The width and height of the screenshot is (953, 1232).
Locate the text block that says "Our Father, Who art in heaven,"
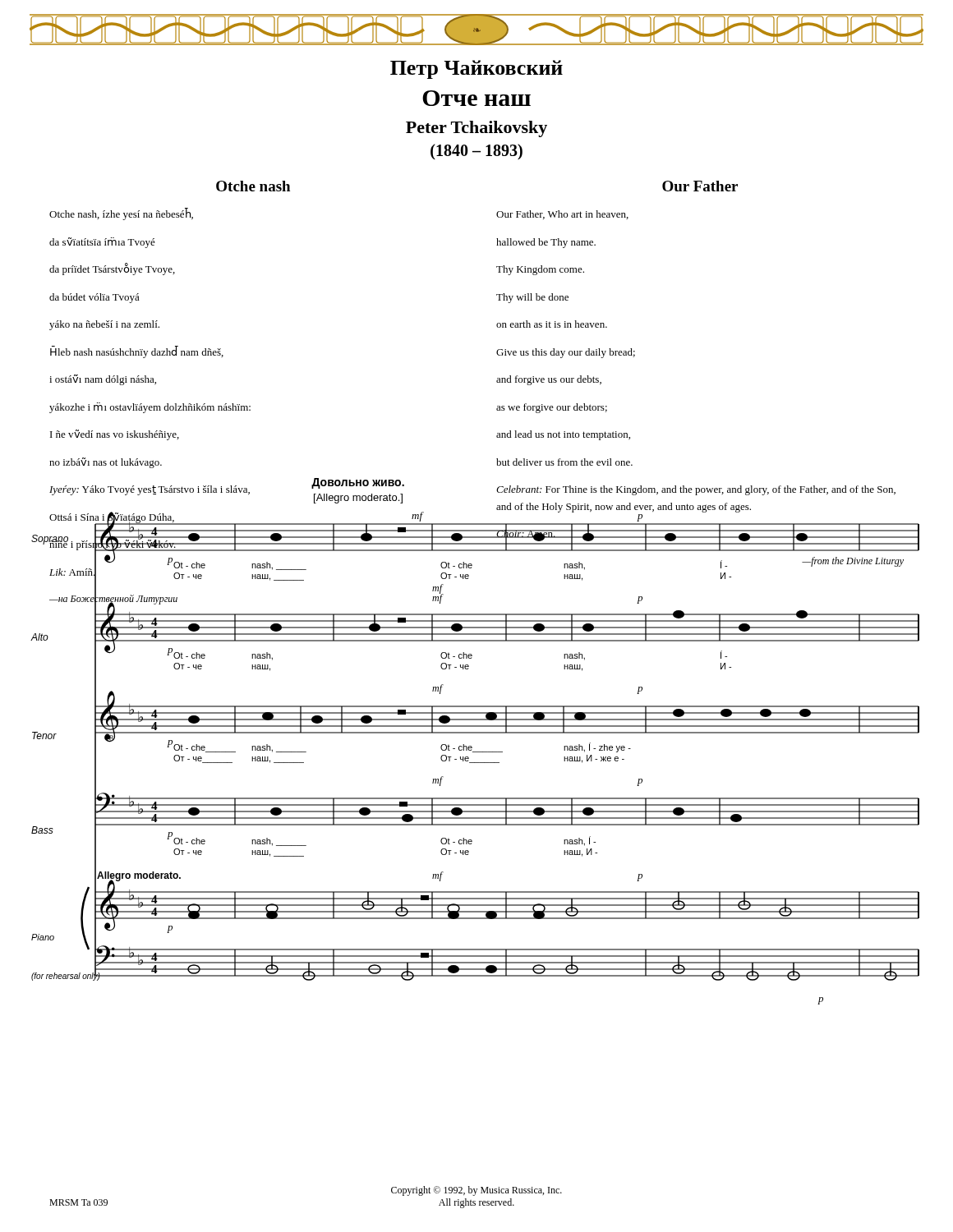(x=562, y=215)
